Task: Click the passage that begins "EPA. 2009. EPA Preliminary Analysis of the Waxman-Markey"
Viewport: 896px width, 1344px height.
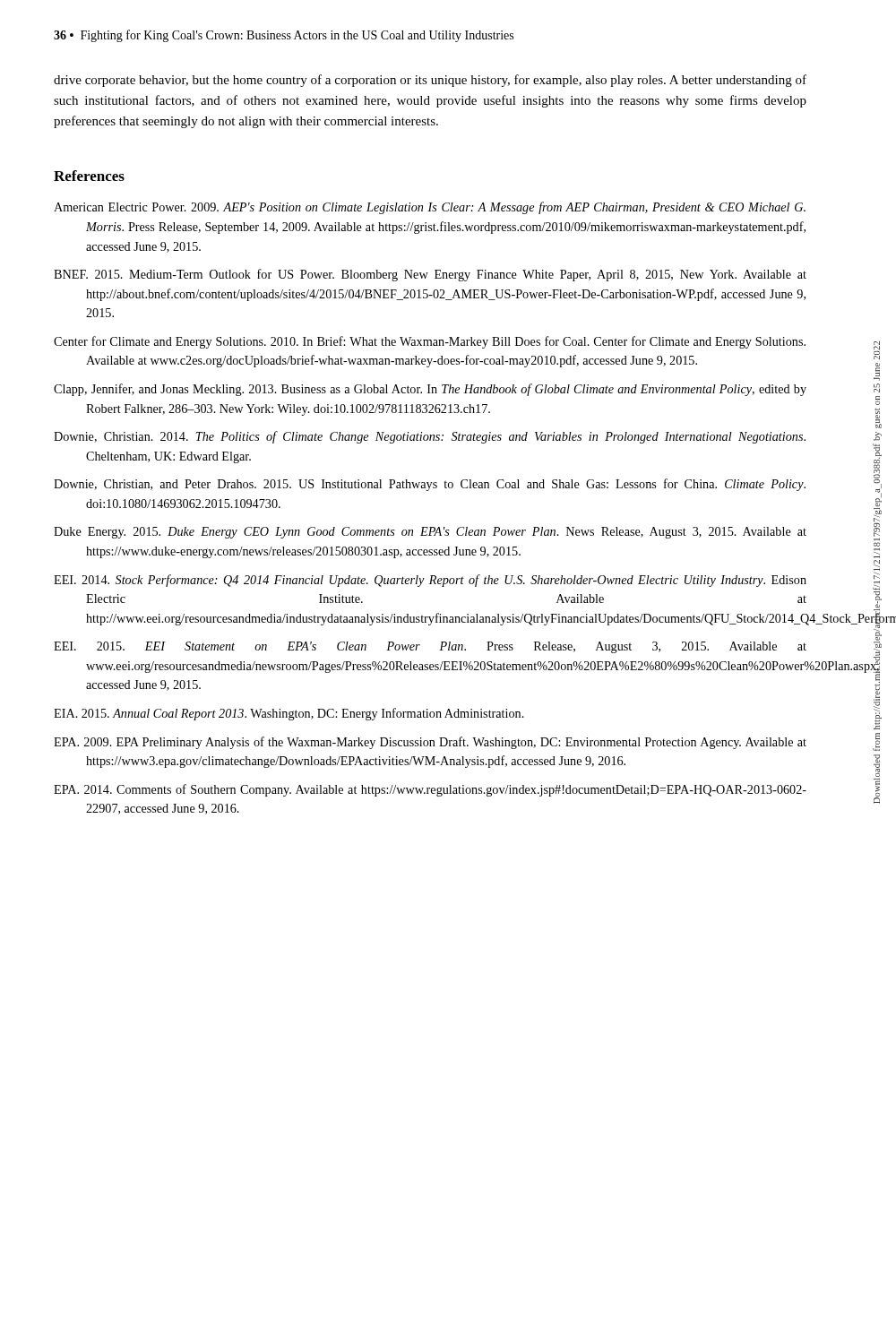Action: (430, 751)
